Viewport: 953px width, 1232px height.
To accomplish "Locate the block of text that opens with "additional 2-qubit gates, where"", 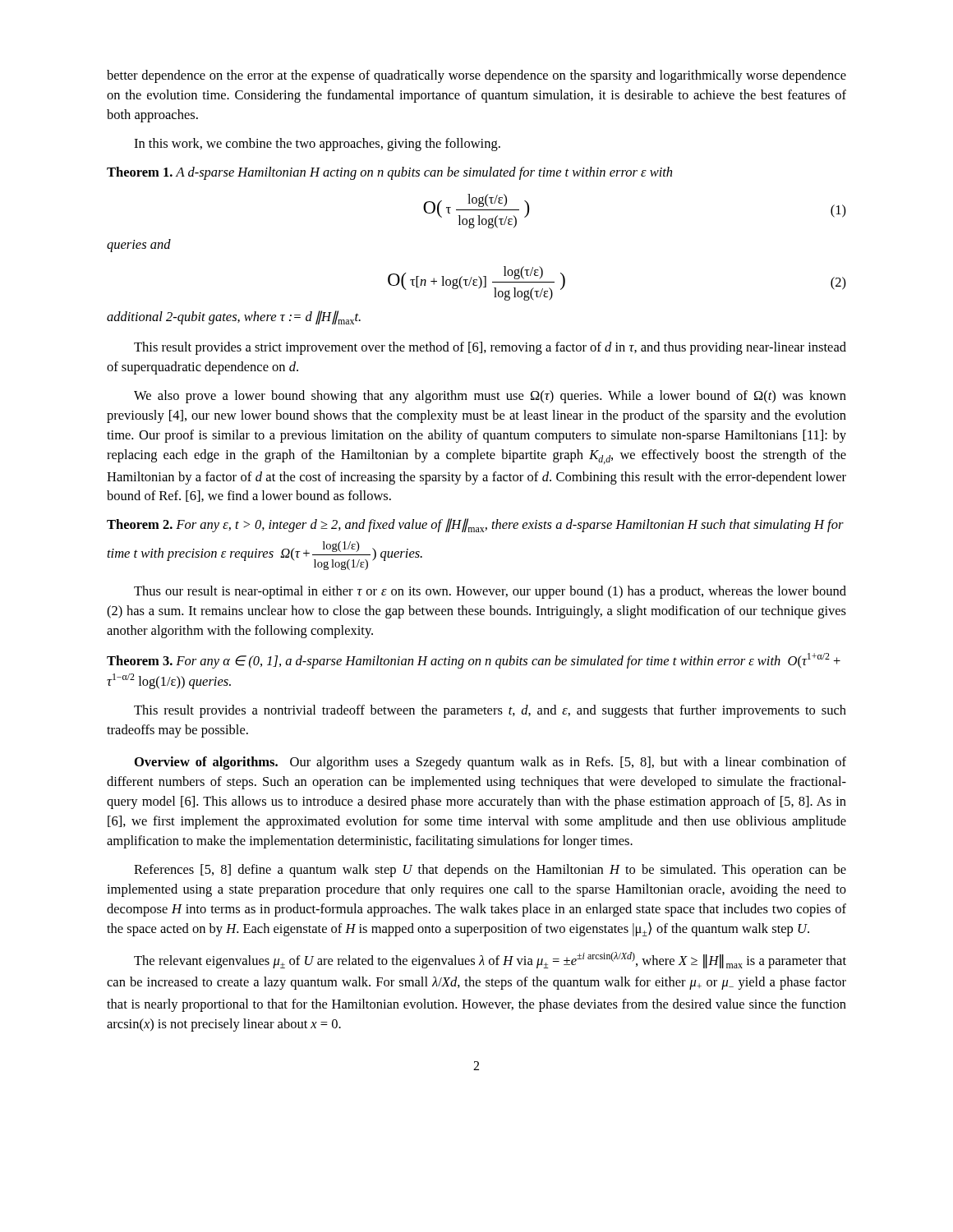I will (234, 318).
